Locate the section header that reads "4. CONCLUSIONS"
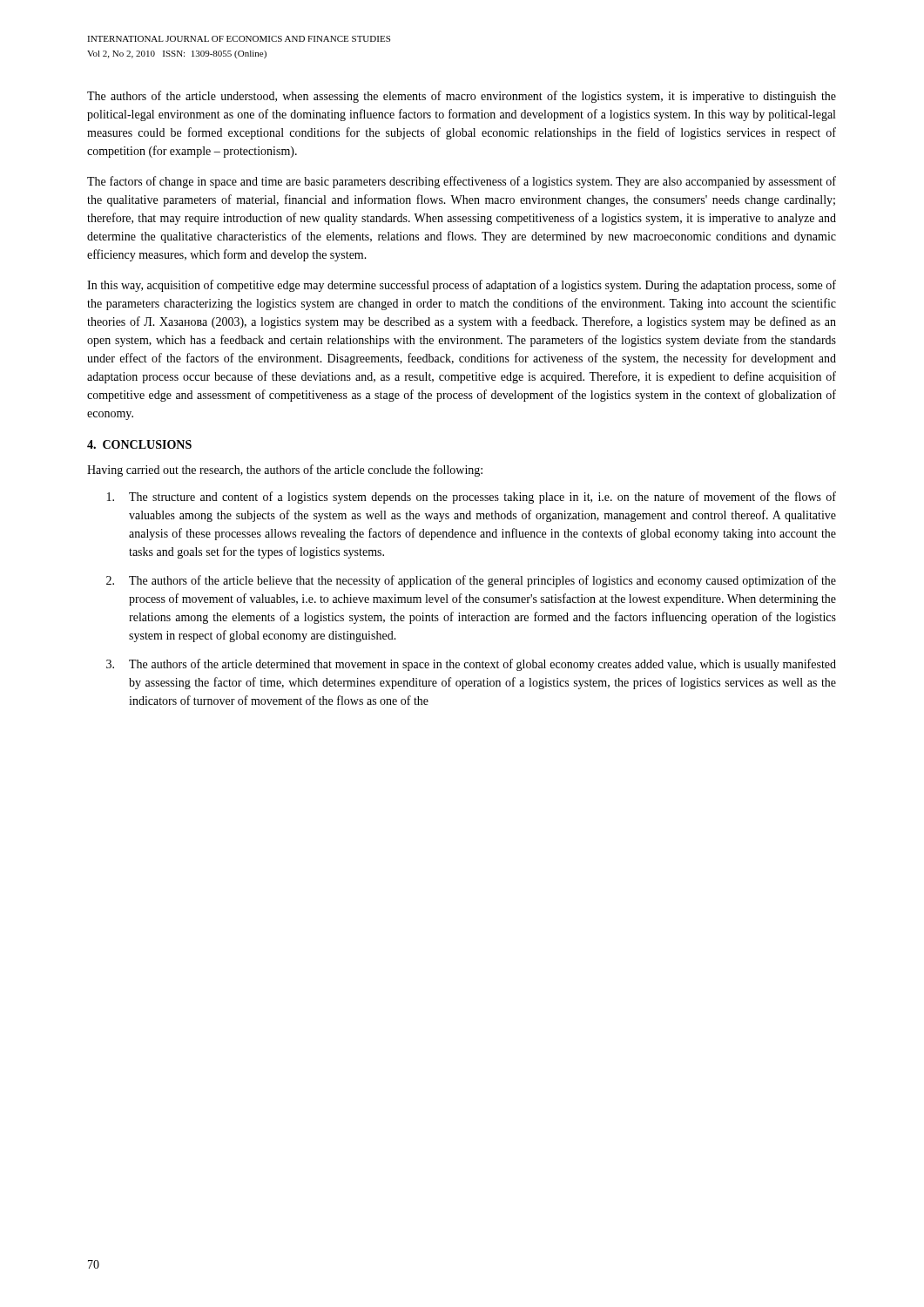The image size is (924, 1307). coord(139,445)
